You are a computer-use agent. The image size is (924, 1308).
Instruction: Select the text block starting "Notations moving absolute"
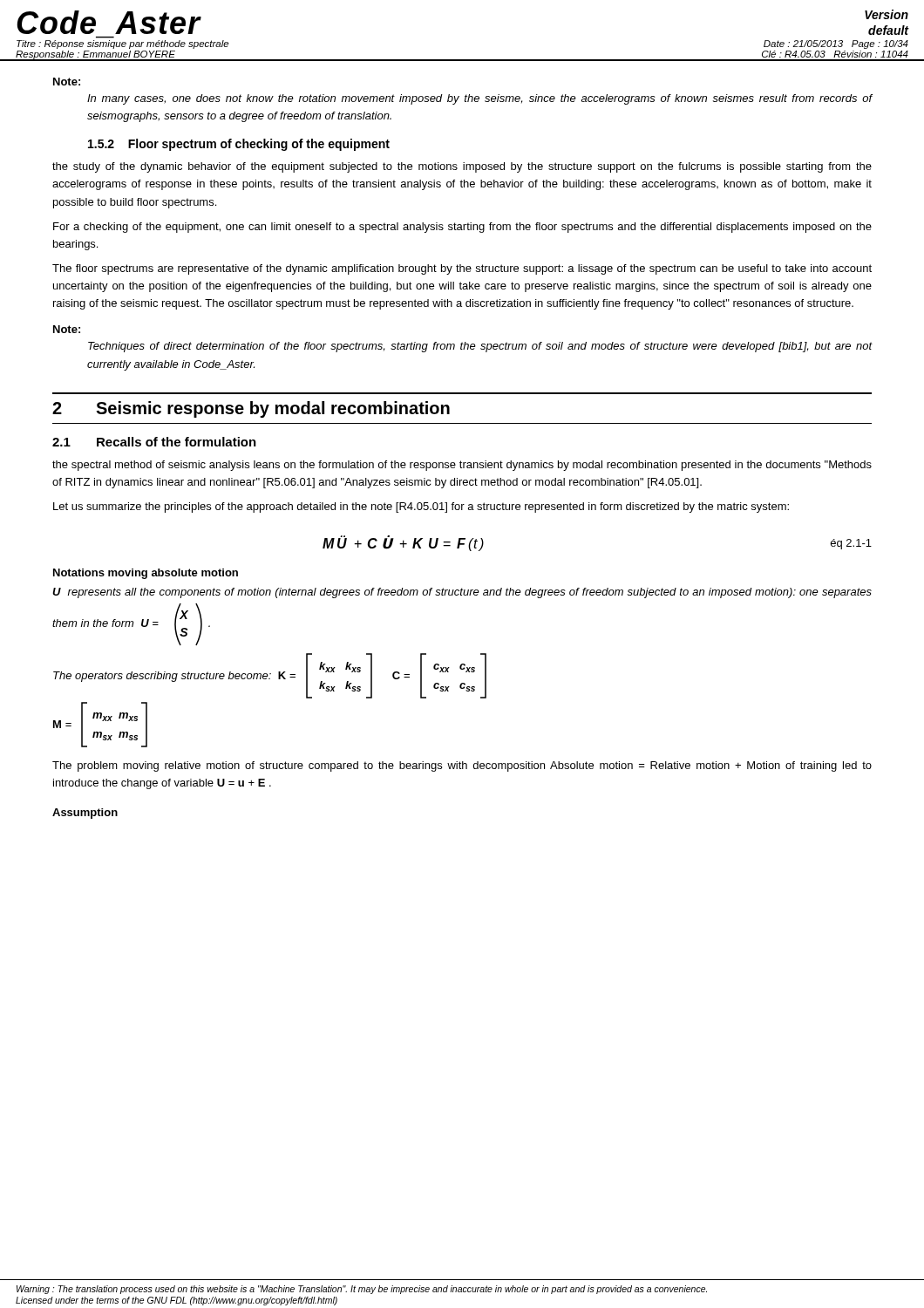[x=145, y=573]
